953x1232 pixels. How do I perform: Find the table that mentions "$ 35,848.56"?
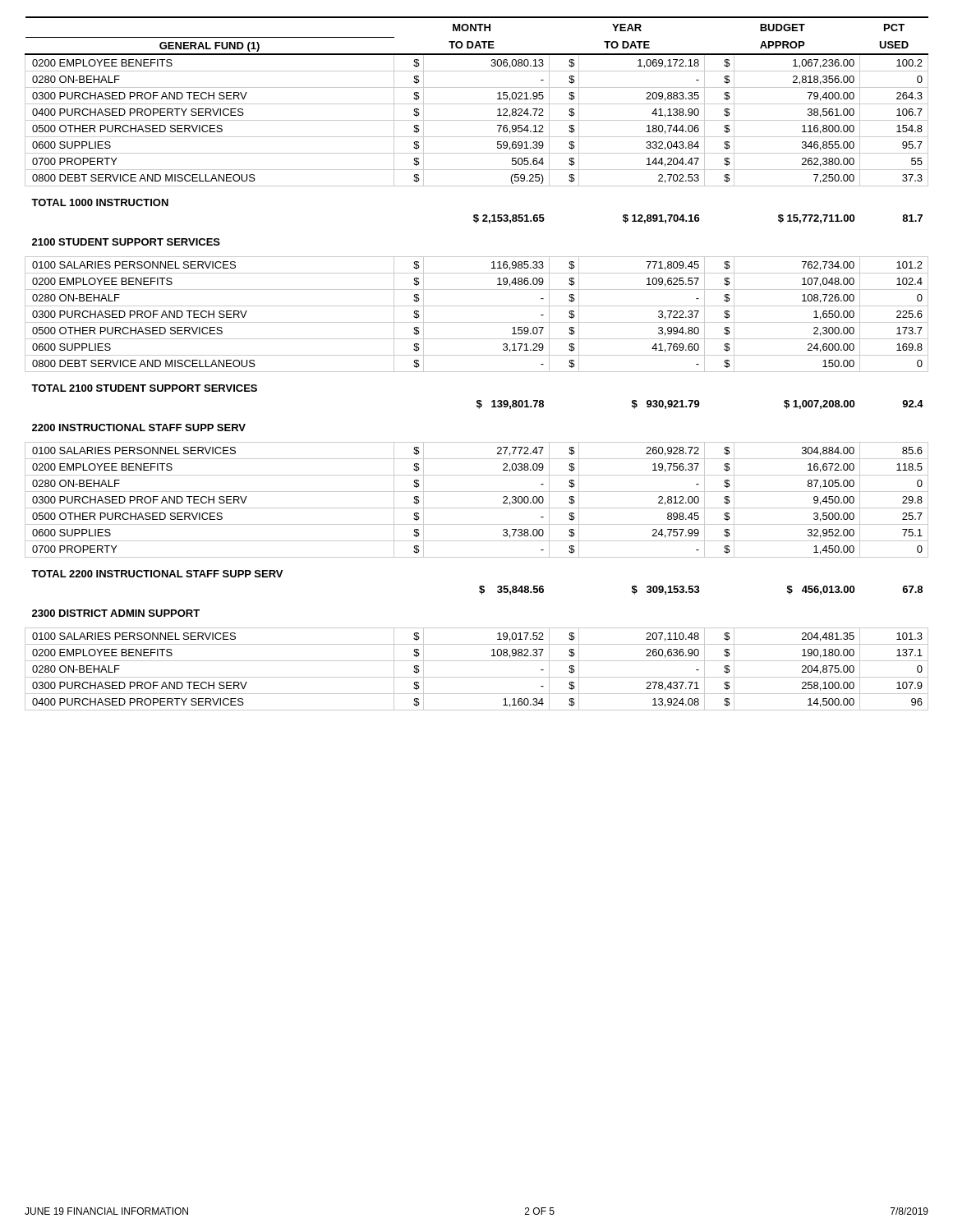coord(476,363)
